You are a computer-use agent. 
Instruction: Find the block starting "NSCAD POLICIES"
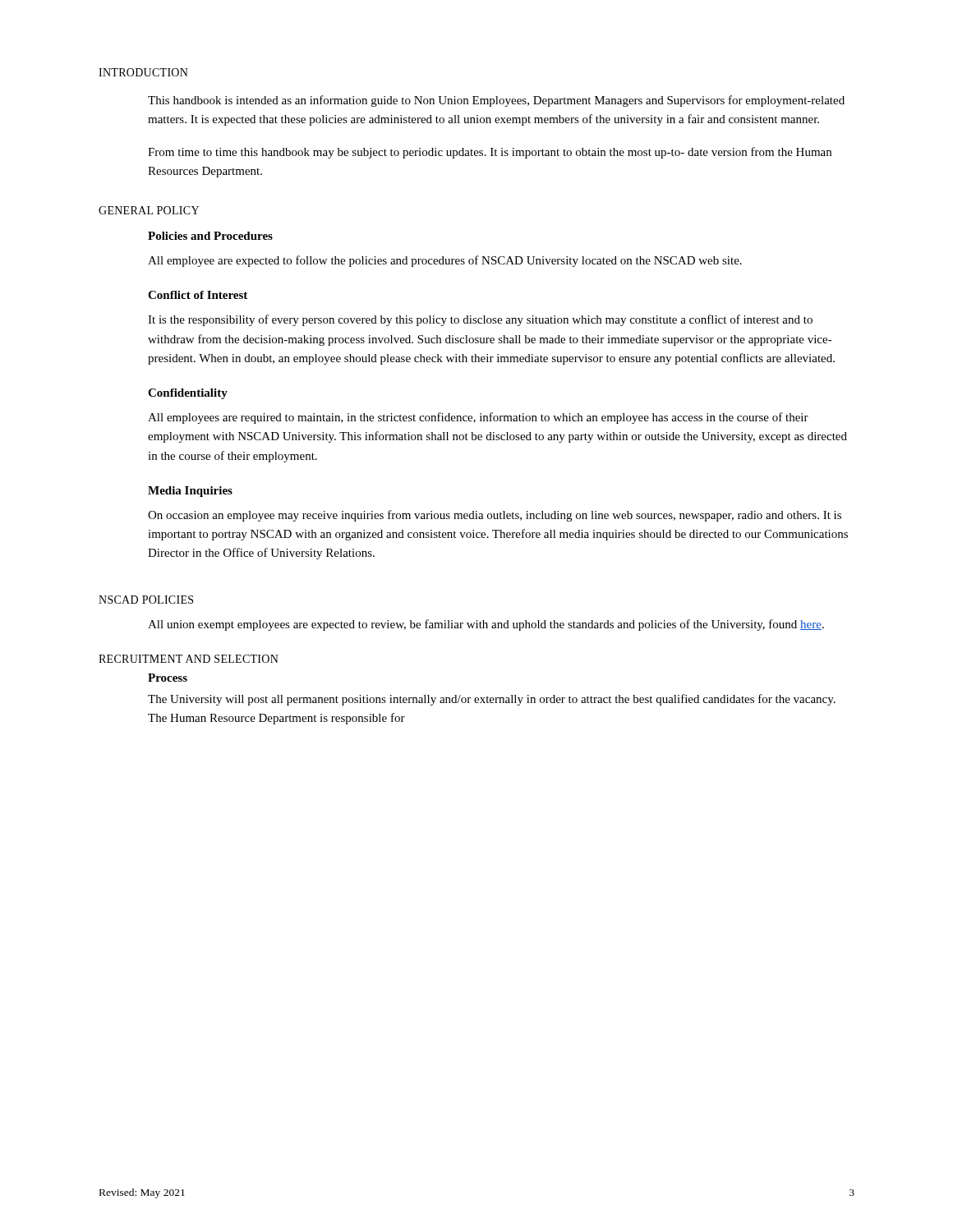(x=146, y=600)
